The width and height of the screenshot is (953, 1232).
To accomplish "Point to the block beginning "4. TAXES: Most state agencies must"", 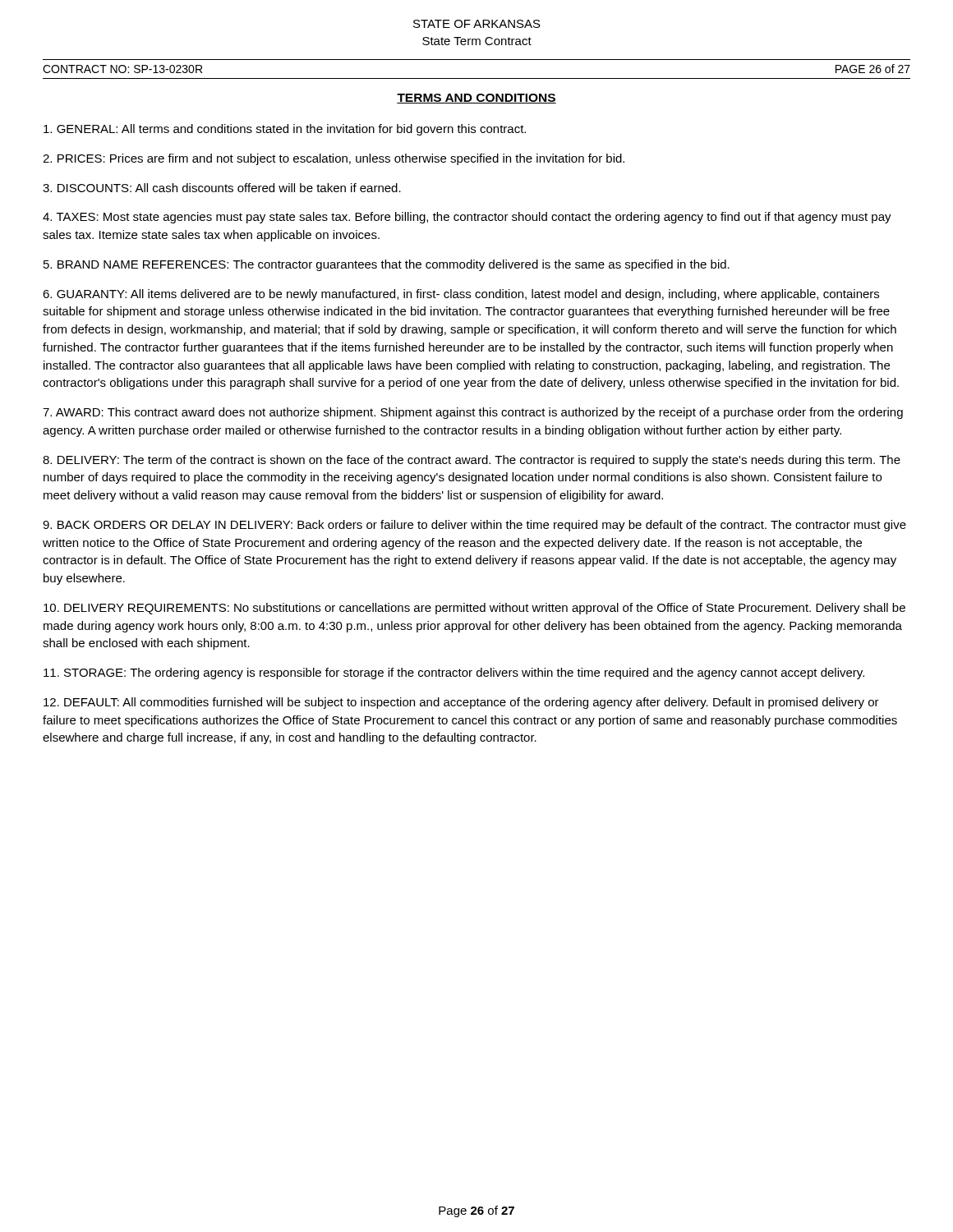I will pos(467,226).
